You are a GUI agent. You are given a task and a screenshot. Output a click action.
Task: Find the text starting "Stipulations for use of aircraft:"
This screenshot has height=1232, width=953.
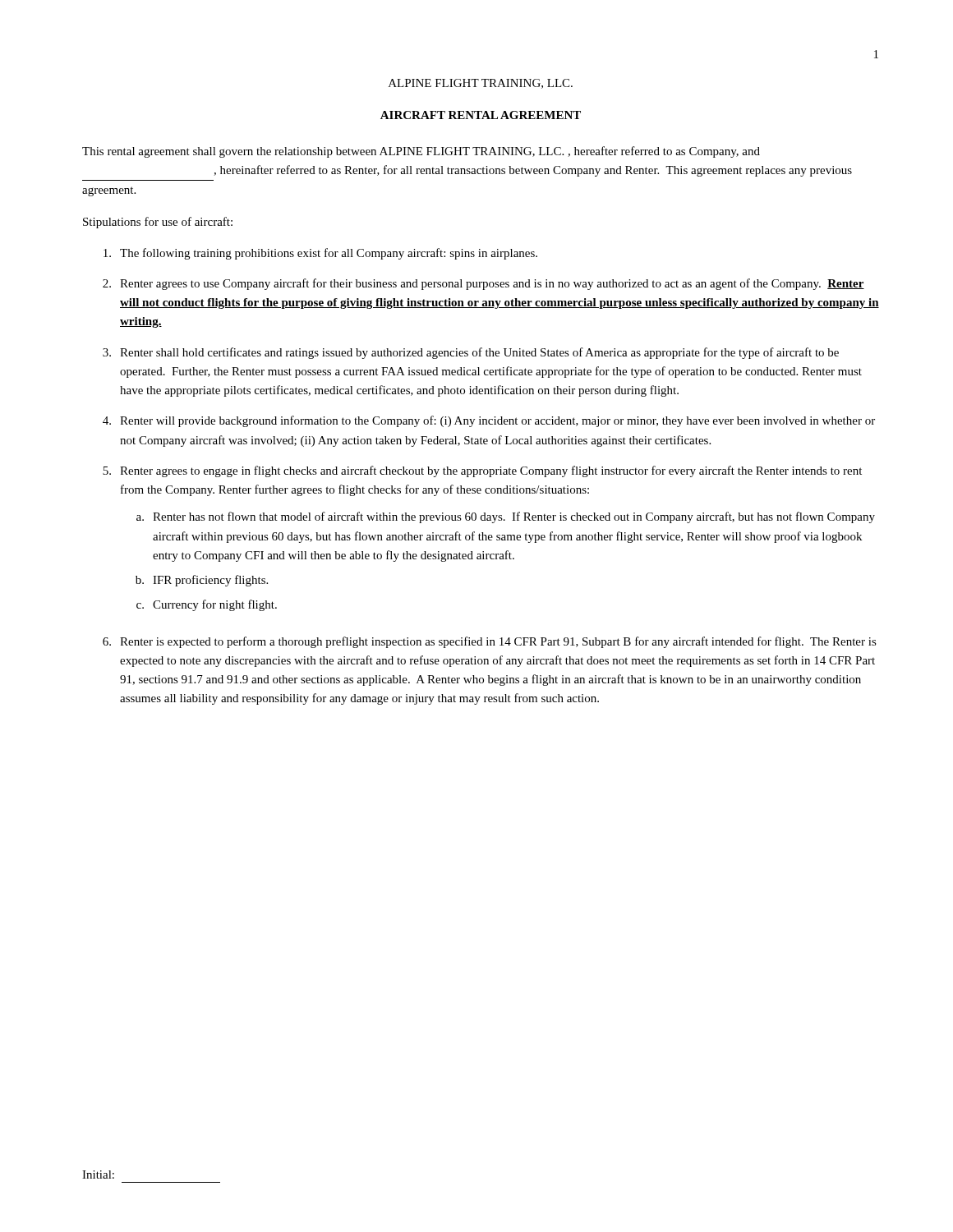158,222
